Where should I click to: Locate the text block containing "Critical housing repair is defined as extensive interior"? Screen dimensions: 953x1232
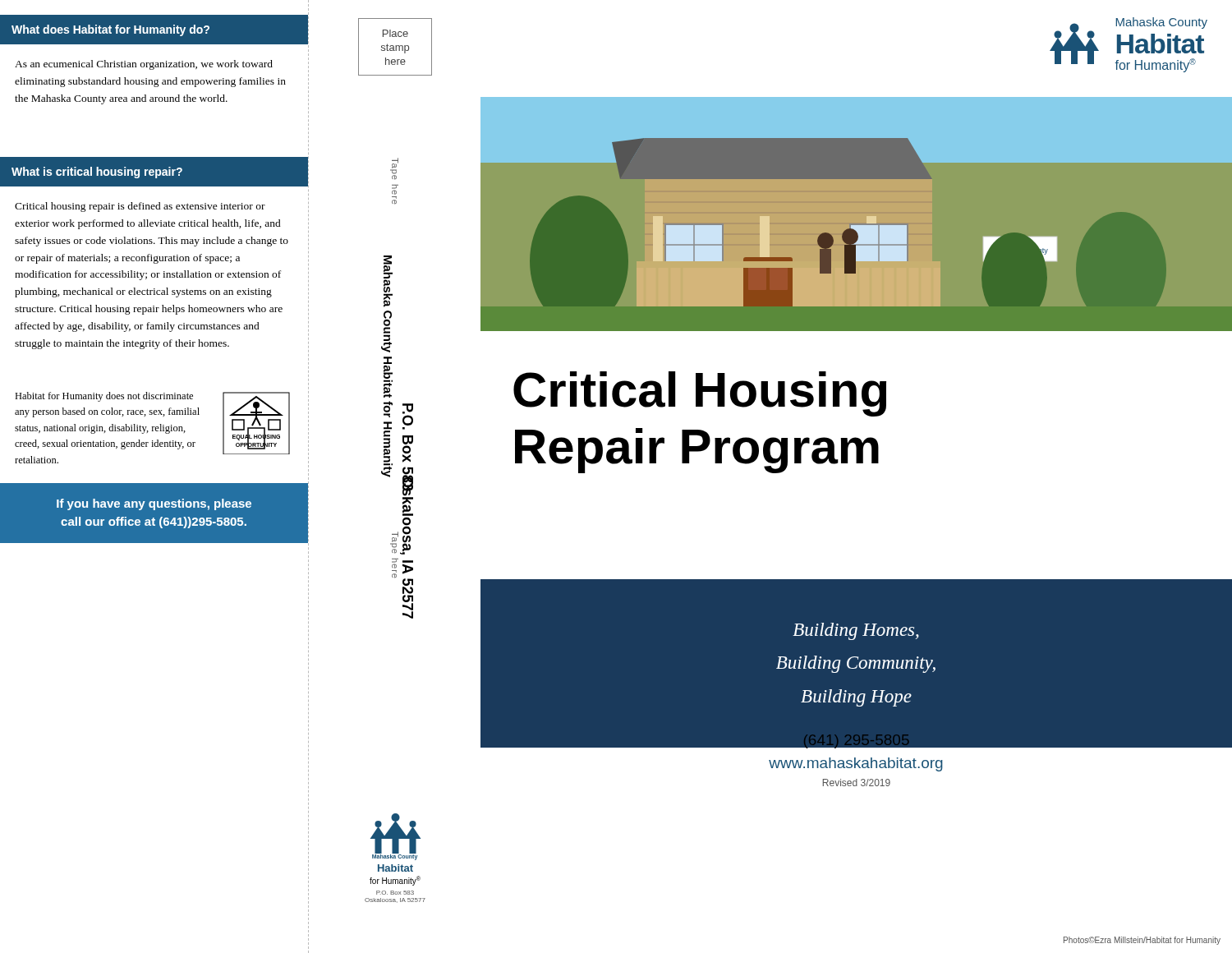pos(152,274)
